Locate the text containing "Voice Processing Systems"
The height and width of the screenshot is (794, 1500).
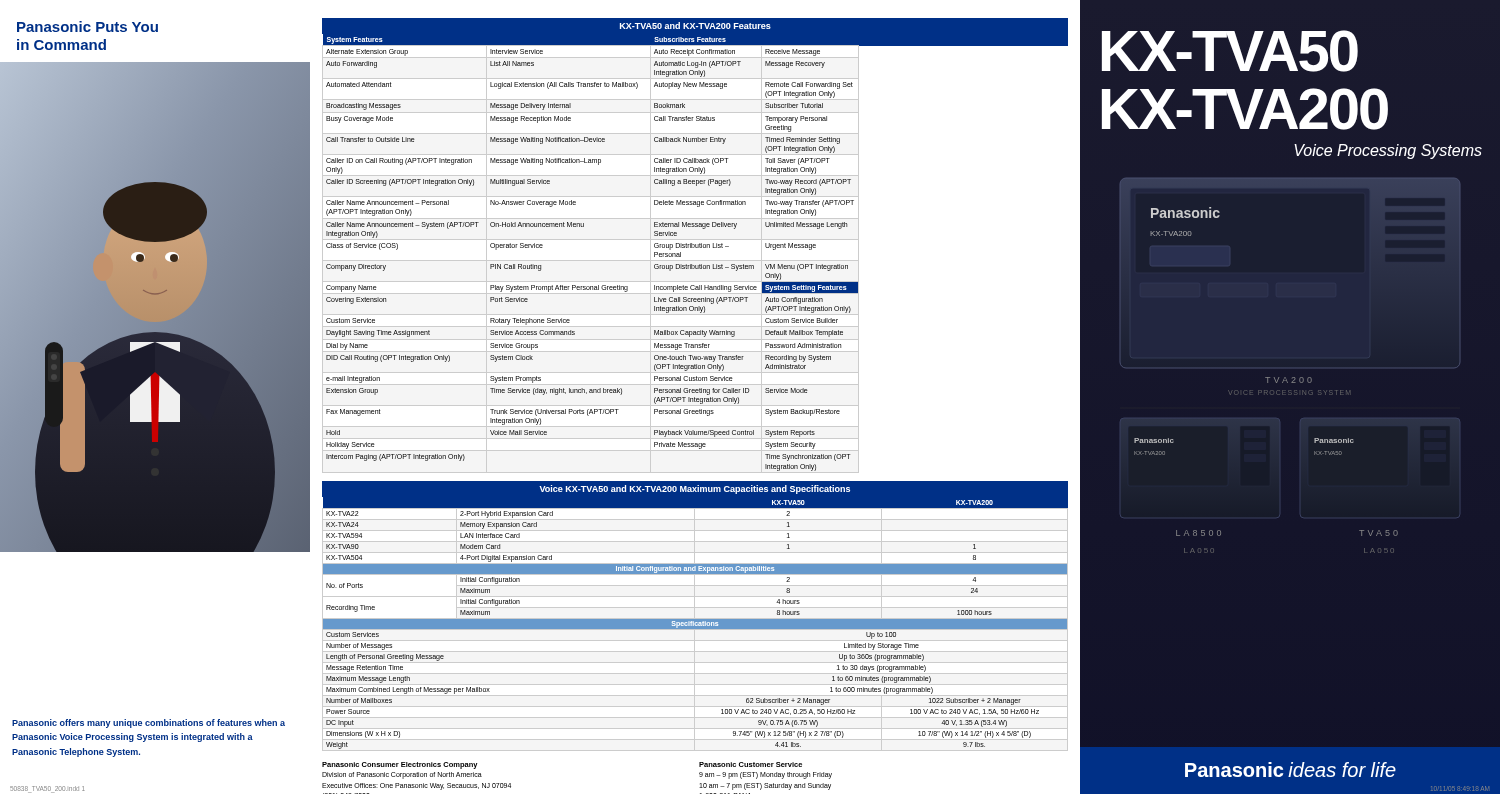1388,151
